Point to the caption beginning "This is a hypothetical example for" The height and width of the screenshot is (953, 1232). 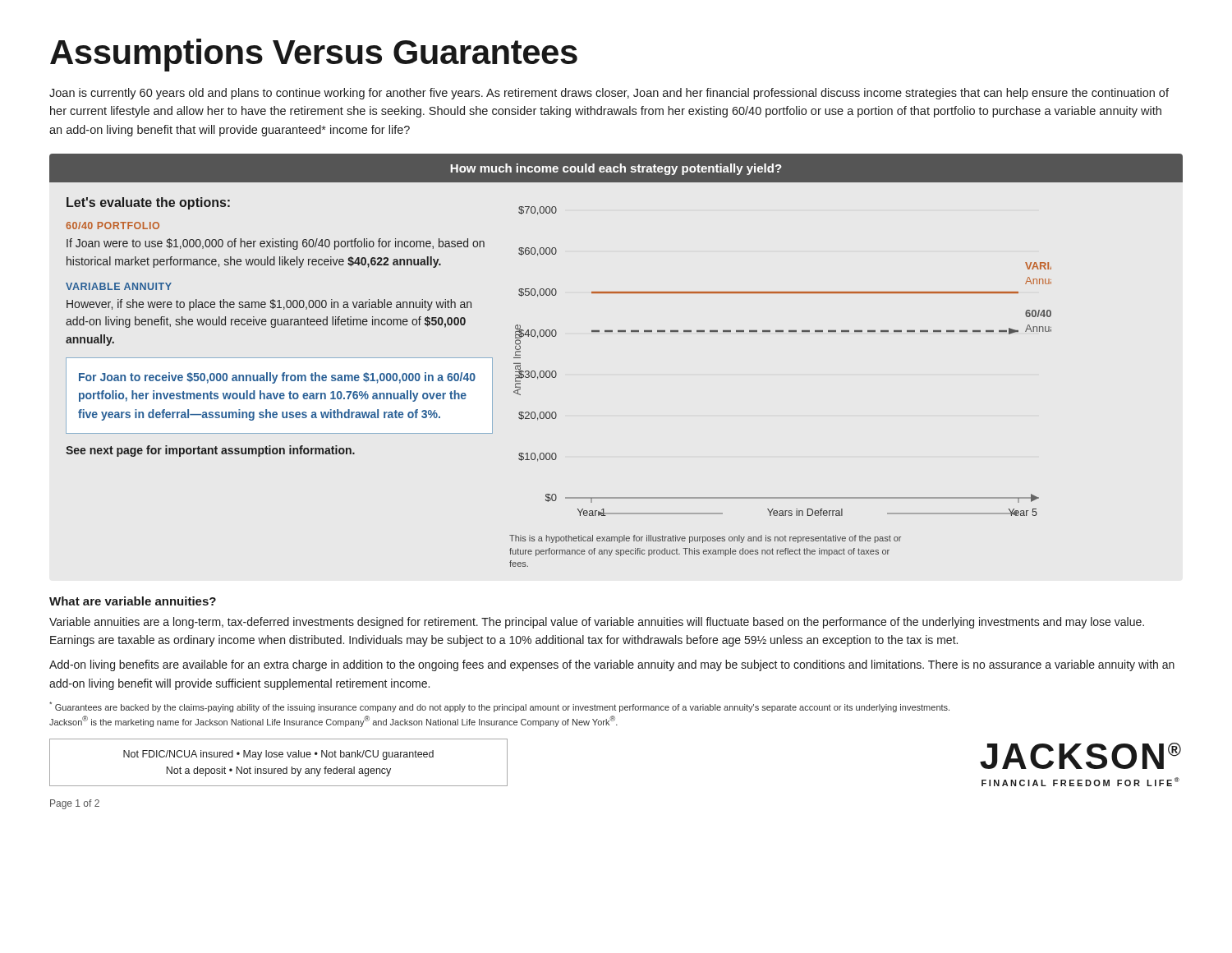point(705,551)
